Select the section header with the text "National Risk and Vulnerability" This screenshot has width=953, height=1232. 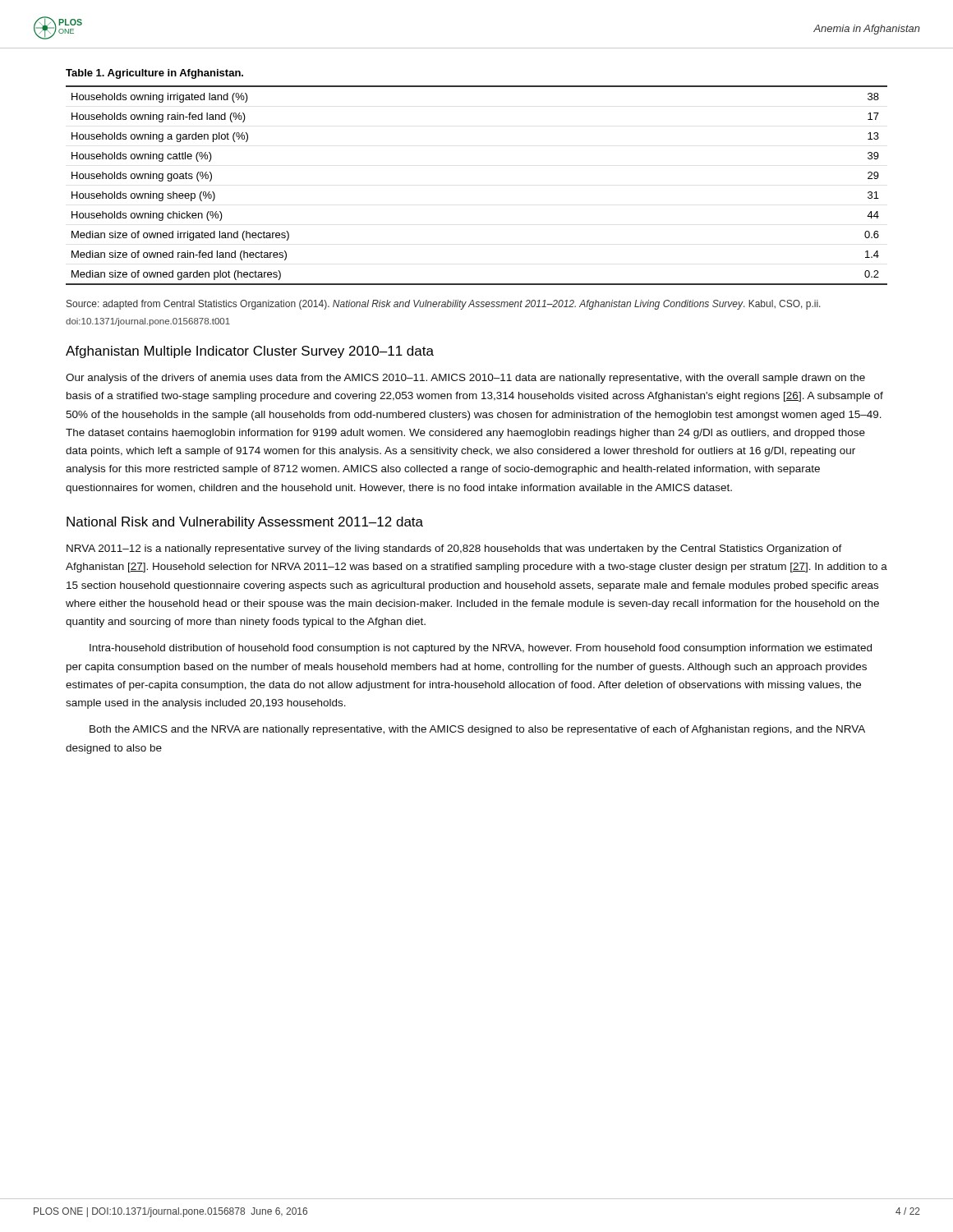point(244,522)
